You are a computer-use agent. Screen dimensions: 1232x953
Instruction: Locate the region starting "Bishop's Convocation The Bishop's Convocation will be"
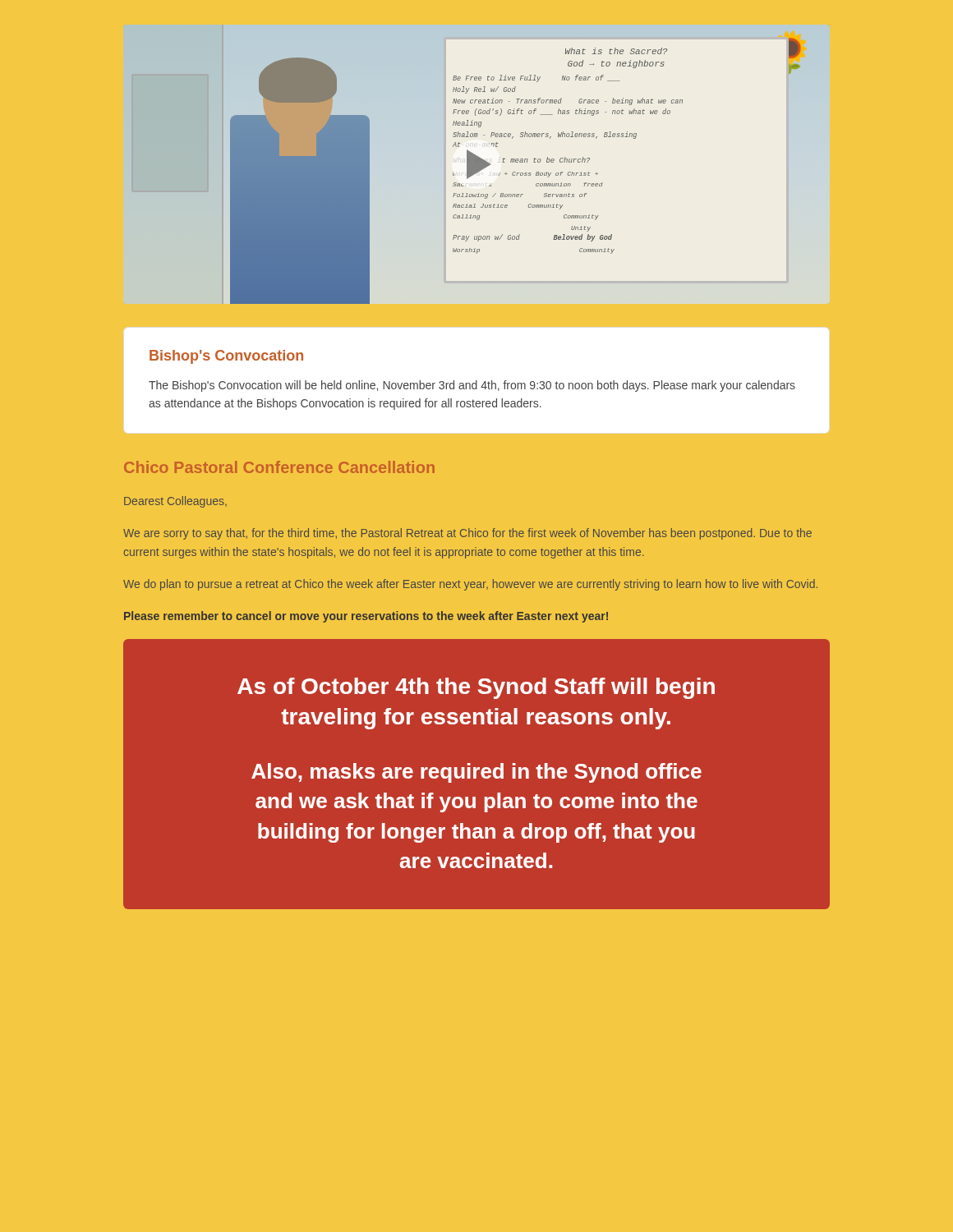coord(476,380)
